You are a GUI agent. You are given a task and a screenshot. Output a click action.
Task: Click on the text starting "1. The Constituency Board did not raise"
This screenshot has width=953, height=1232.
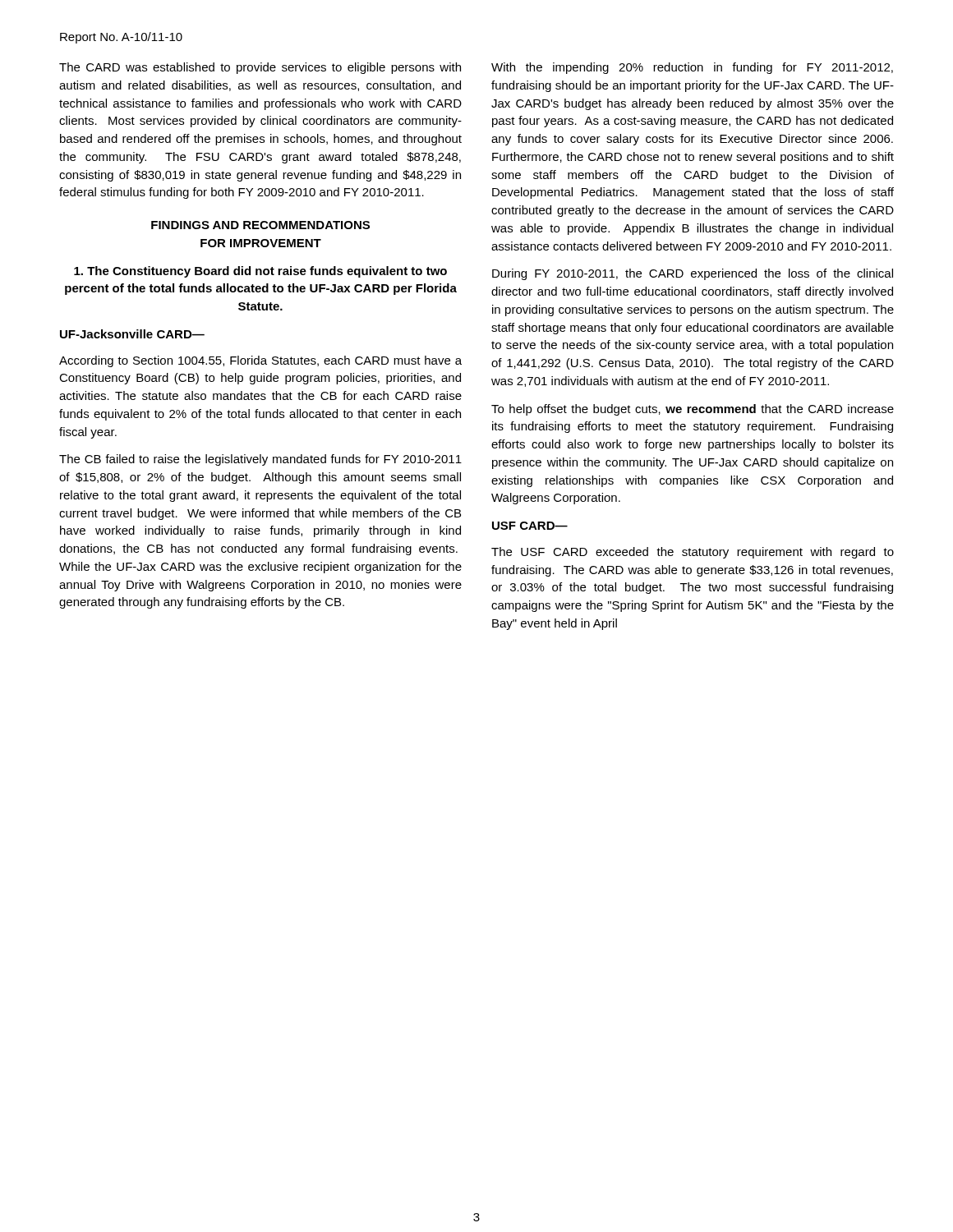[x=260, y=288]
